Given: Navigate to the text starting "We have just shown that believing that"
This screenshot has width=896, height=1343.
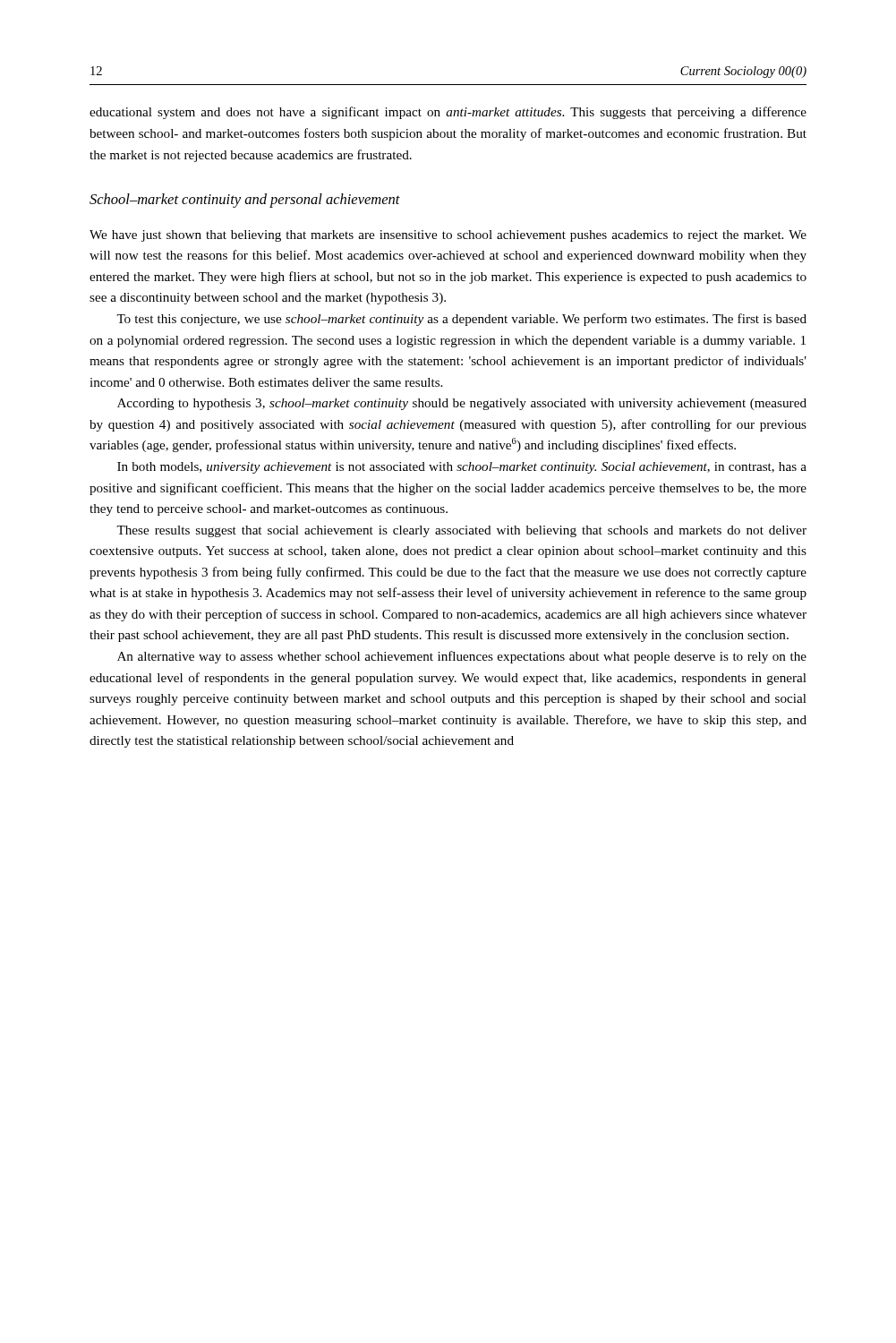Looking at the screenshot, I should [448, 266].
